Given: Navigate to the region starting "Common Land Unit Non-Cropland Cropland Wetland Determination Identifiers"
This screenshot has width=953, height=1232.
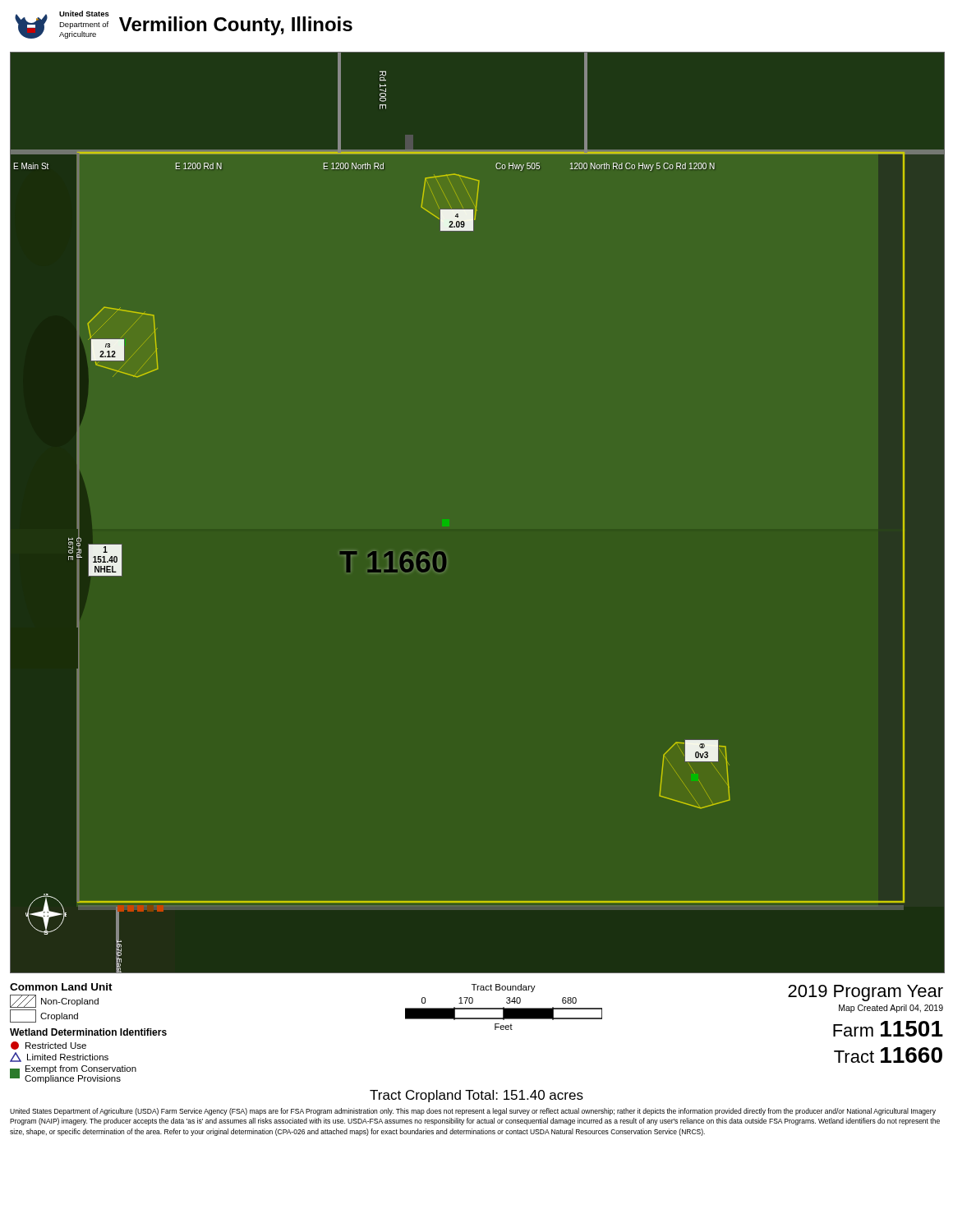Looking at the screenshot, I should coord(476,1010).
